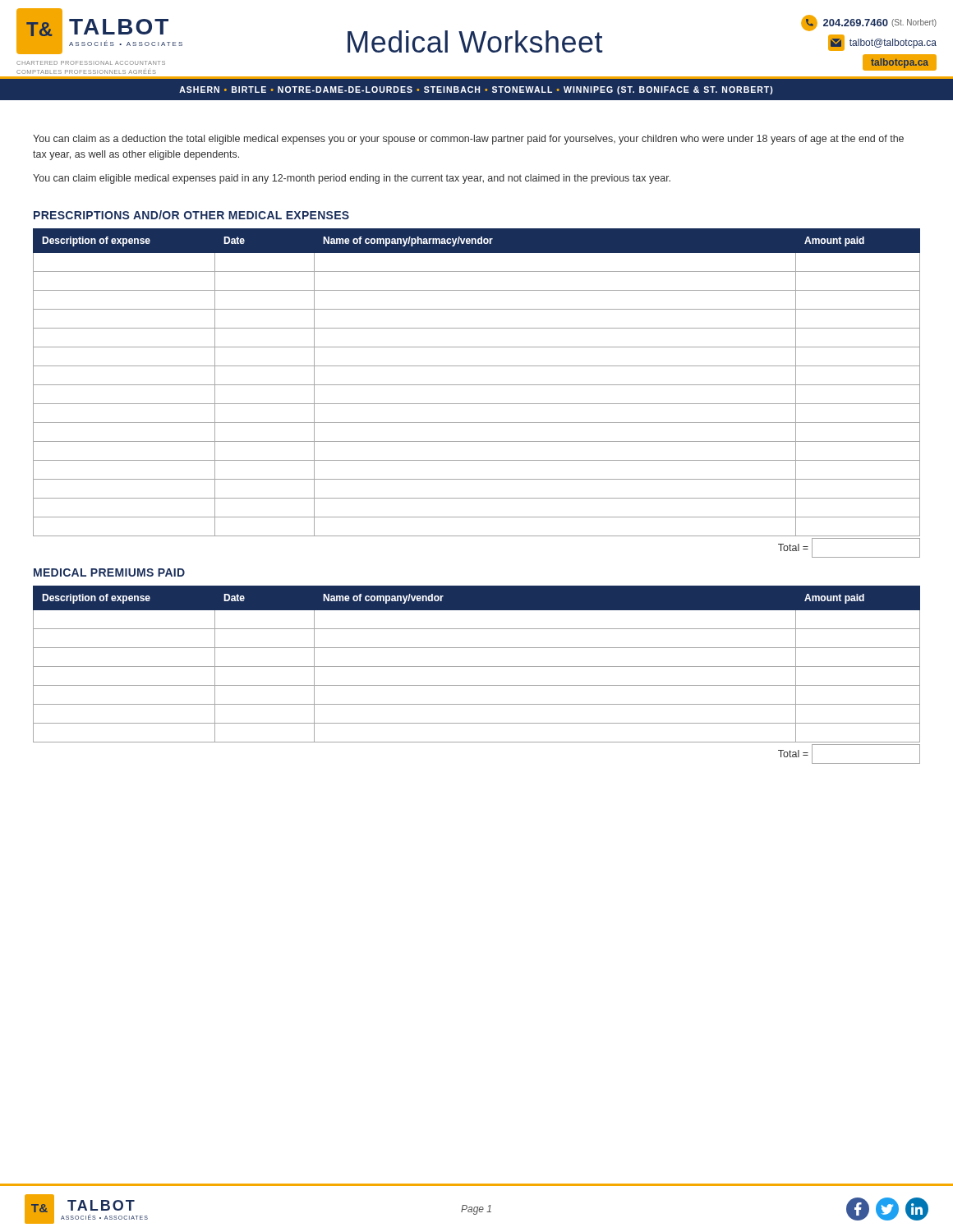
Task: Click on the region starting "MEDICAL PREMIUMS PAID"
Action: pyautogui.click(x=109, y=573)
